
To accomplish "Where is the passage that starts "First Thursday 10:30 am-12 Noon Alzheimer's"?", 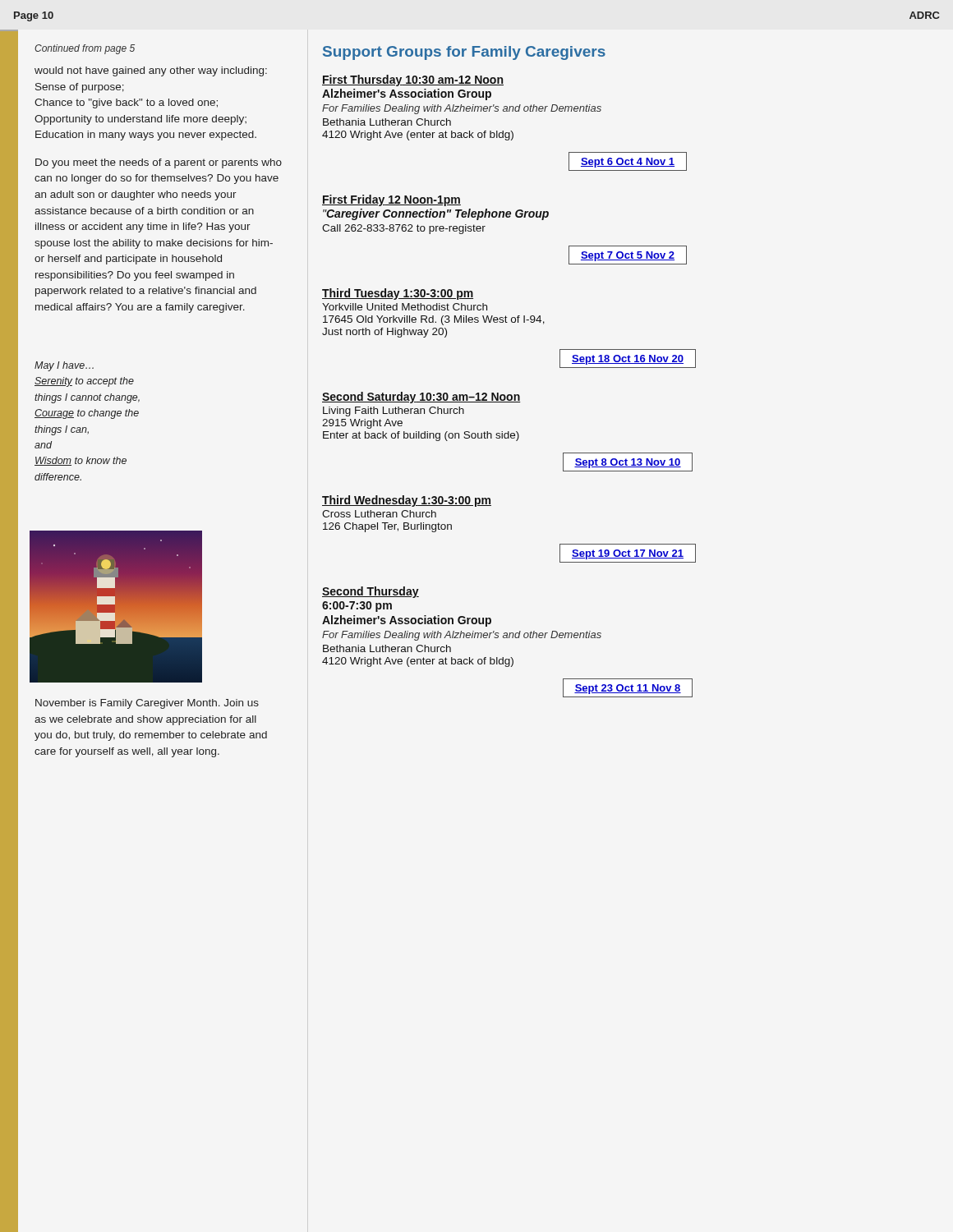I will coord(413,80).
